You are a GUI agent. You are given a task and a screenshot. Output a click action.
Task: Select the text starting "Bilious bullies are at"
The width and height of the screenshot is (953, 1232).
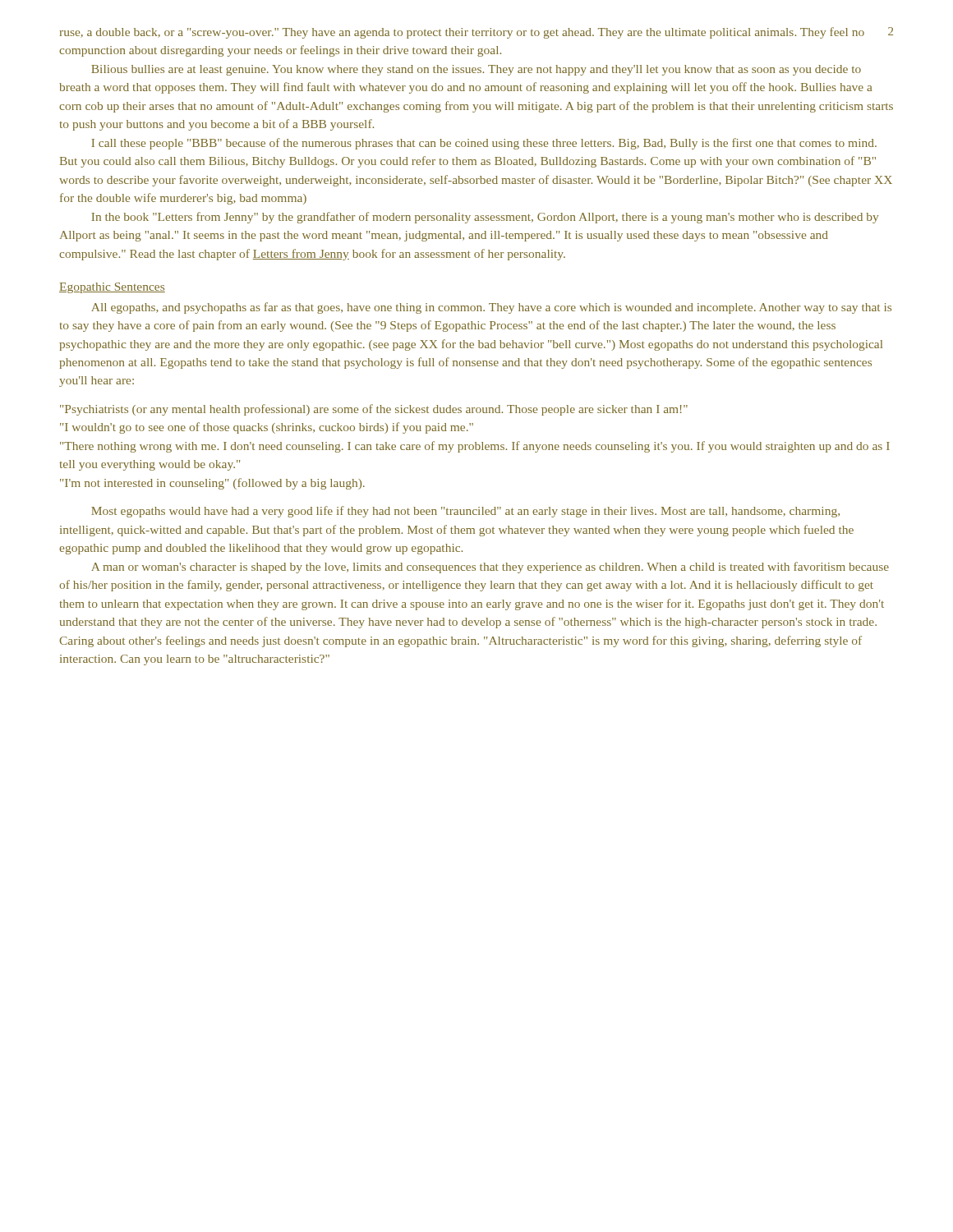pos(476,97)
